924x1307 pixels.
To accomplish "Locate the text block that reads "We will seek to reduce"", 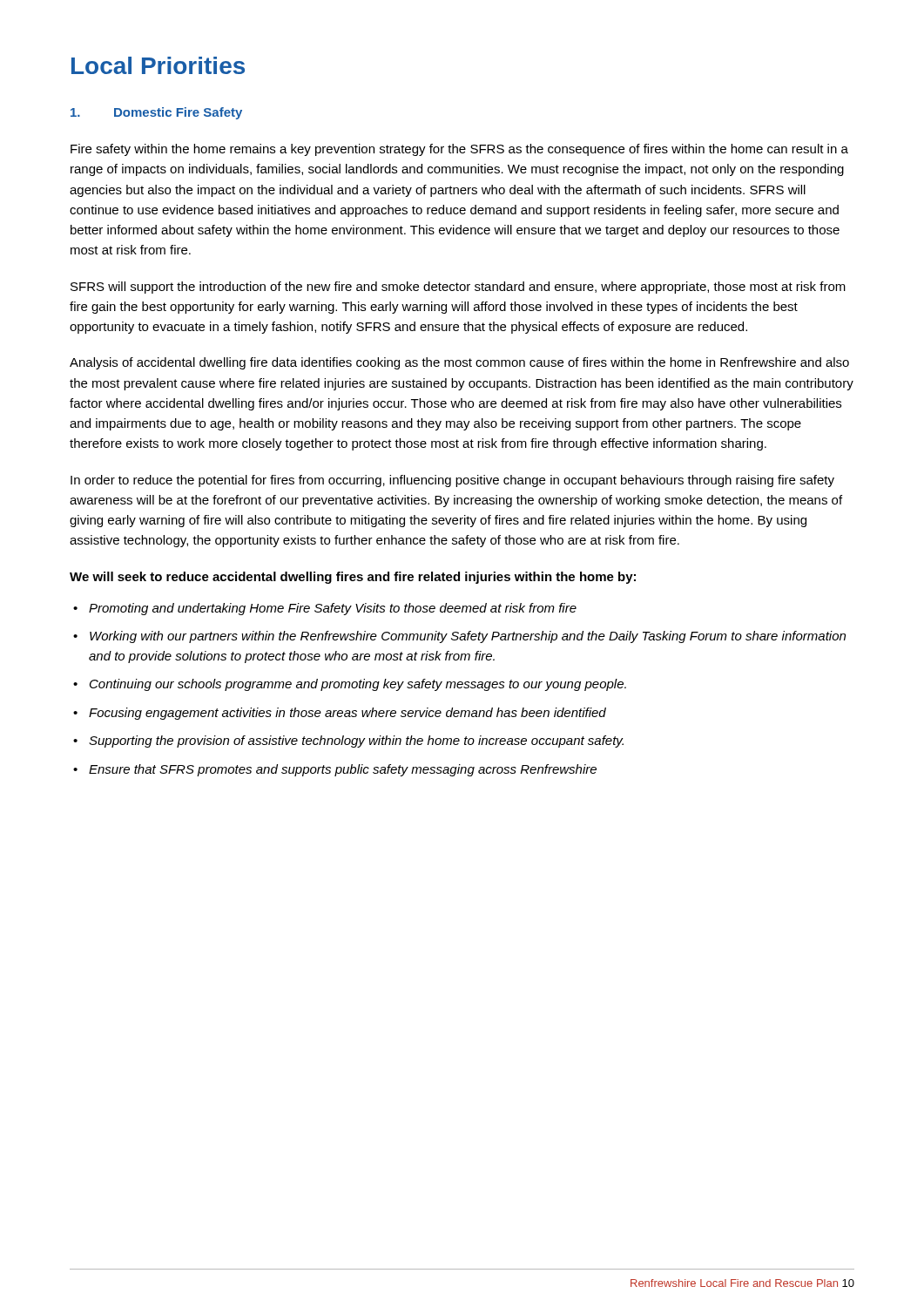I will click(x=353, y=576).
